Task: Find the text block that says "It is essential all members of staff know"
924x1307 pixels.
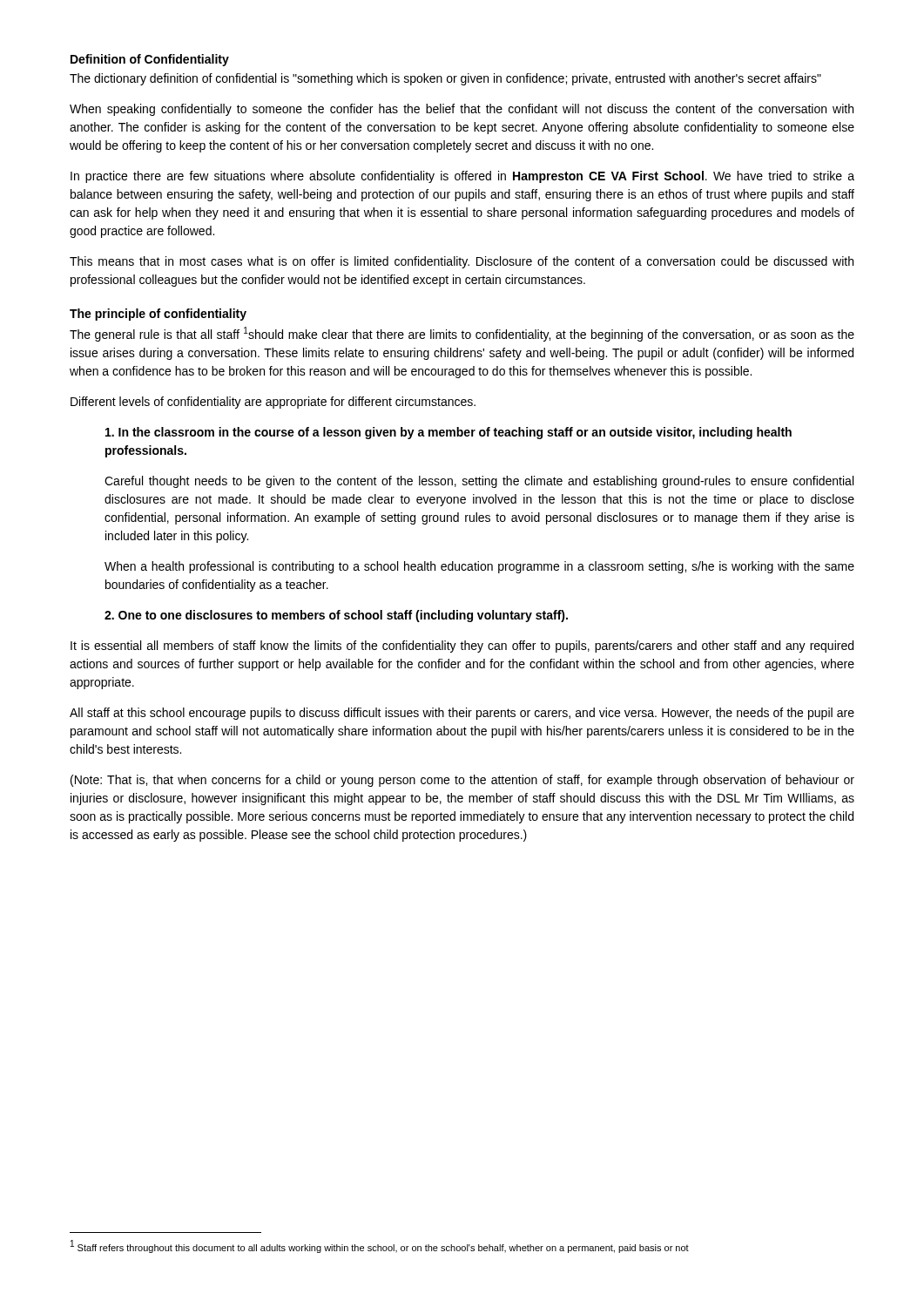Action: 462,664
